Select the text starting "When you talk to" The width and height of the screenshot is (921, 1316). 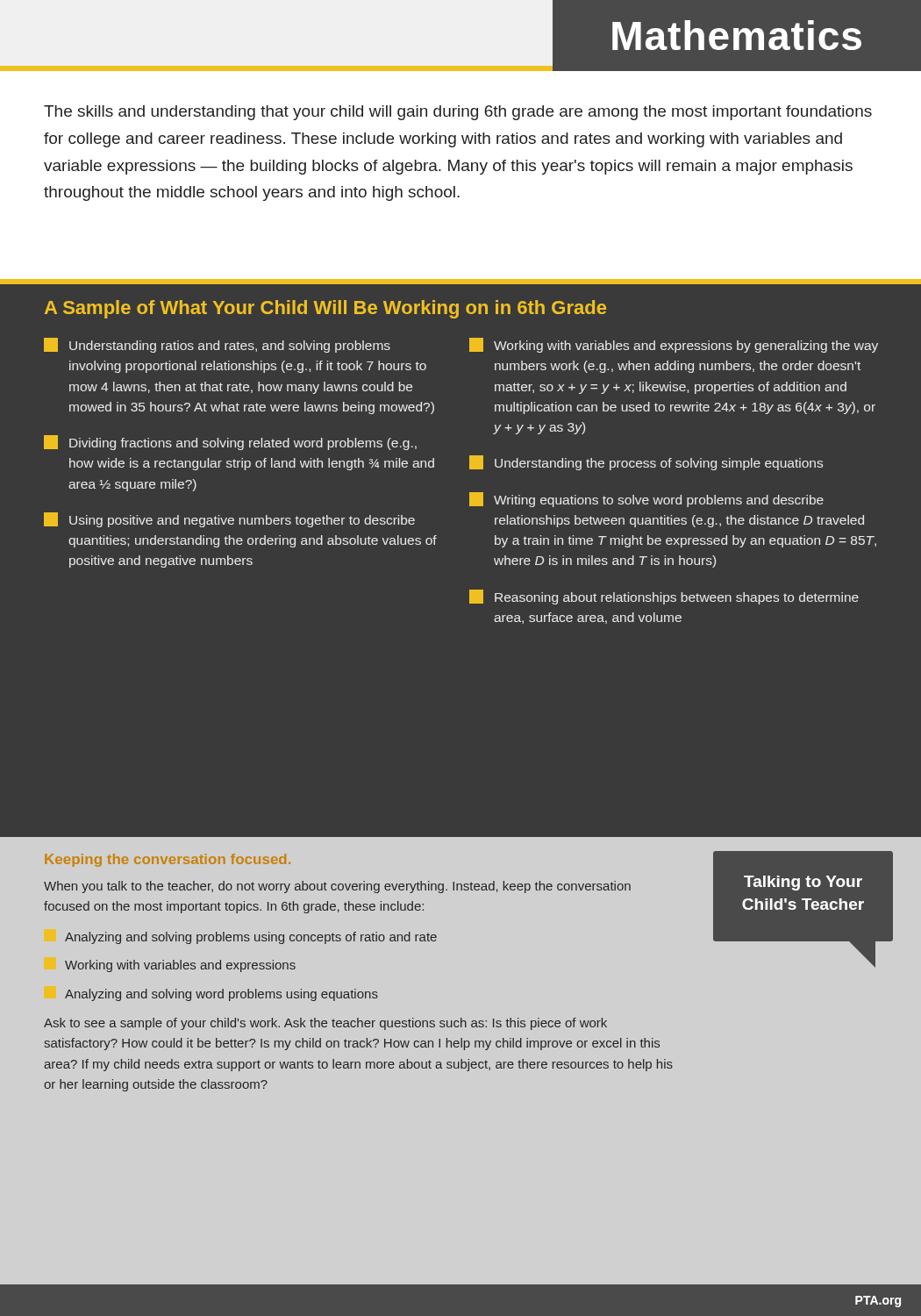[338, 896]
